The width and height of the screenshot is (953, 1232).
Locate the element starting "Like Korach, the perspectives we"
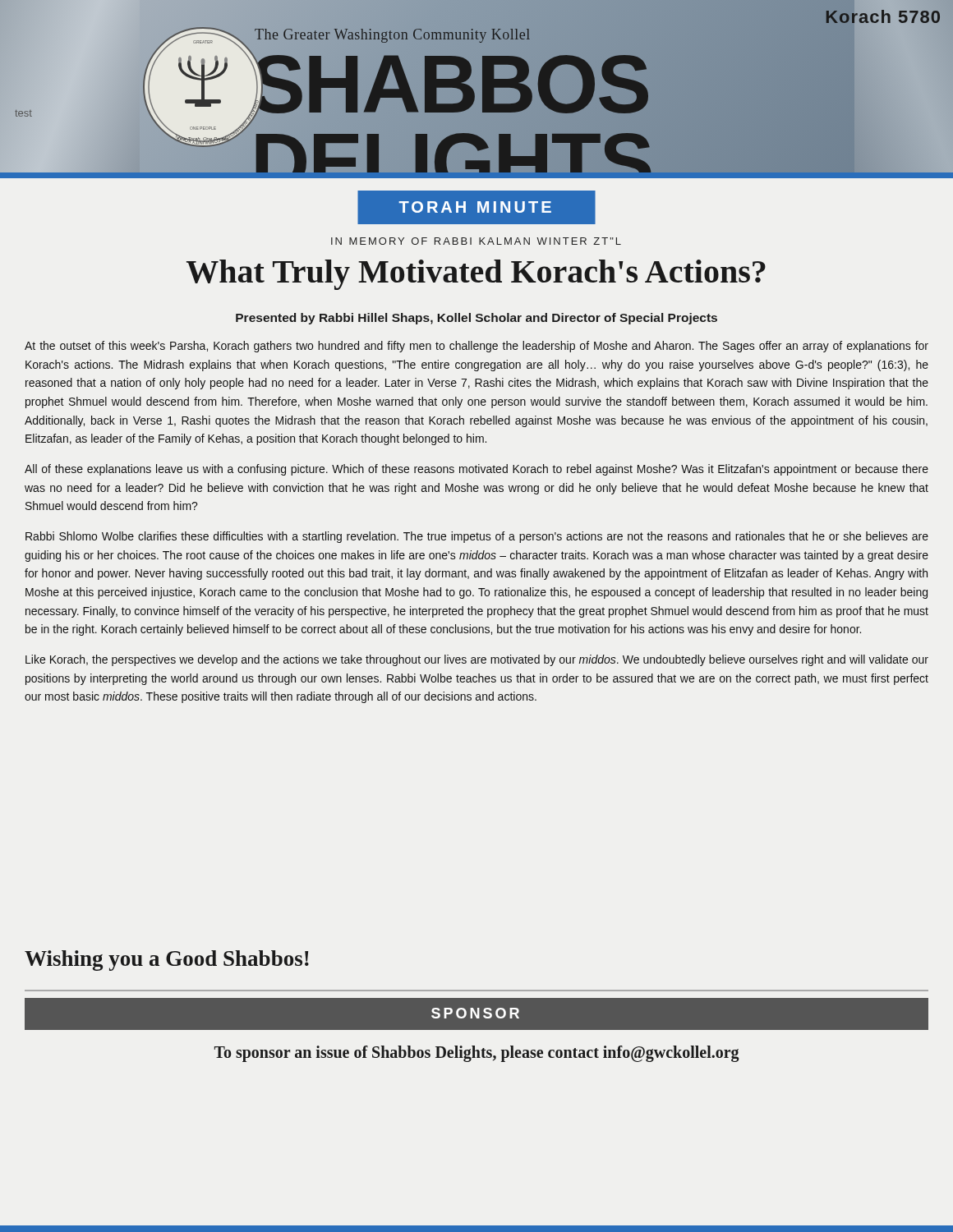tap(476, 678)
